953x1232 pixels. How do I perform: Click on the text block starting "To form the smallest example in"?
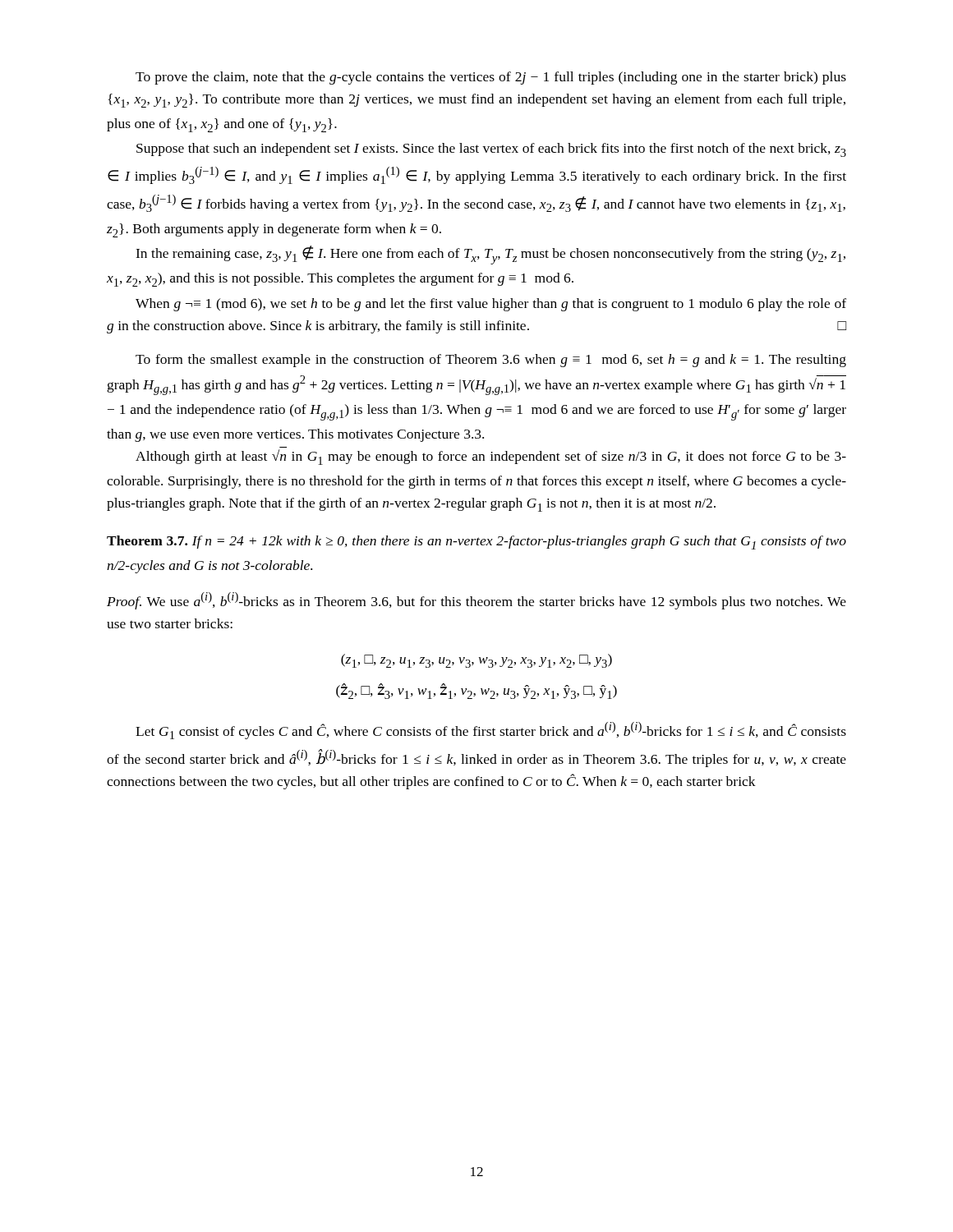[x=476, y=397]
